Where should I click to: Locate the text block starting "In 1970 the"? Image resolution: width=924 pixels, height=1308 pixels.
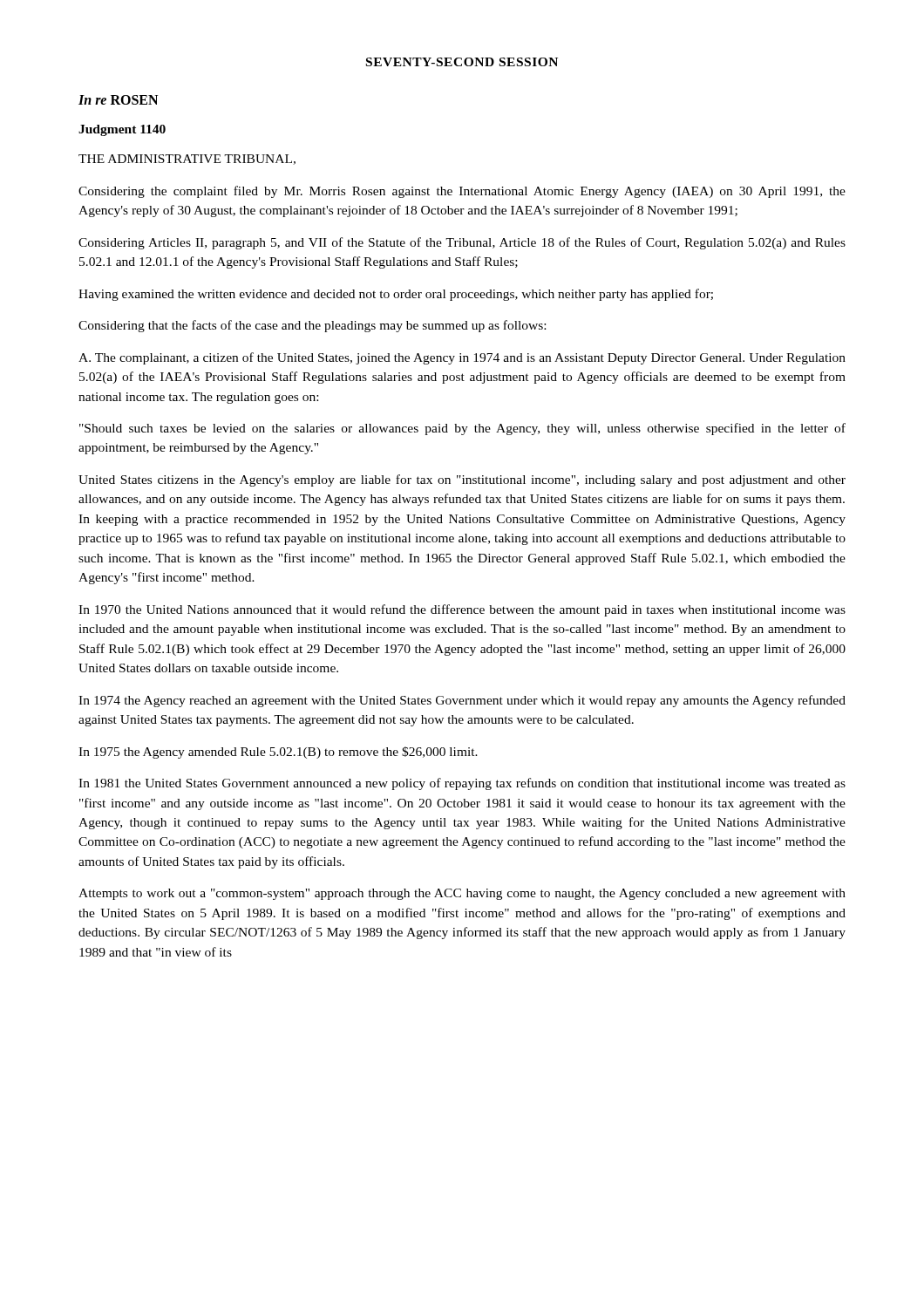pos(462,638)
